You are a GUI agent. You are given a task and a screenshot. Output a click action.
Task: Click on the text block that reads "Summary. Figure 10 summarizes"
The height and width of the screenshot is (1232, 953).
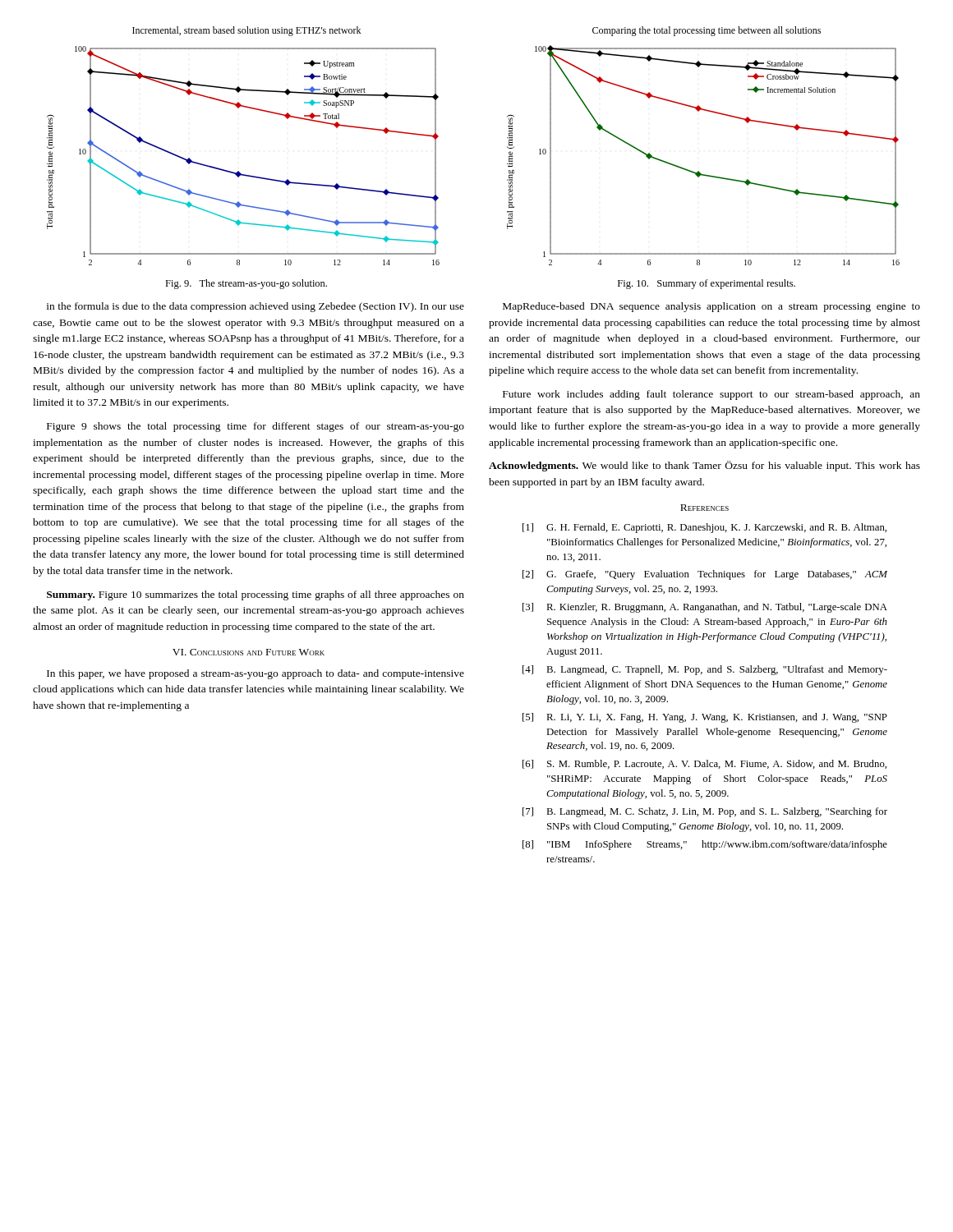[x=249, y=610]
